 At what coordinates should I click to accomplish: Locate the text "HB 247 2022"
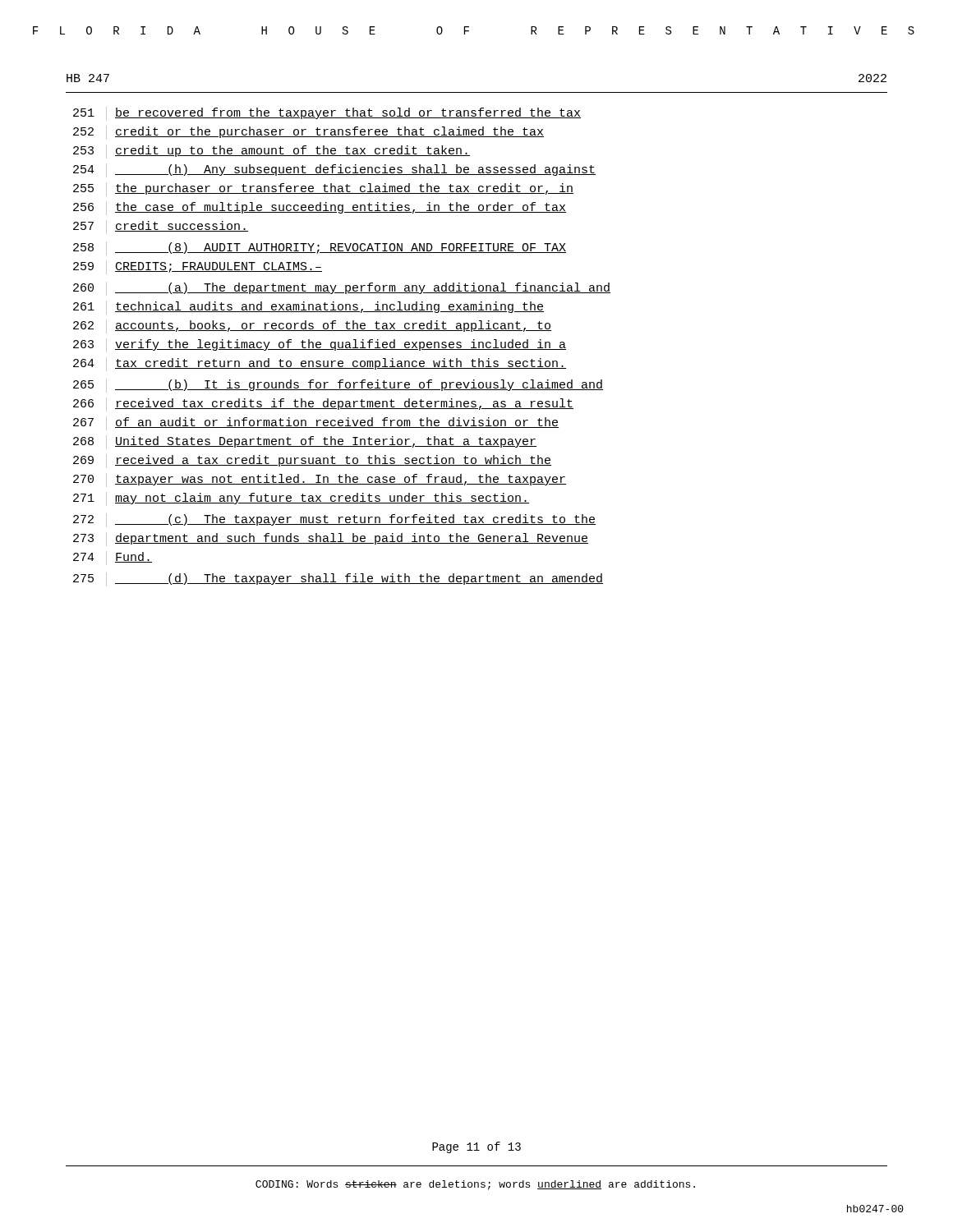[x=92, y=78]
